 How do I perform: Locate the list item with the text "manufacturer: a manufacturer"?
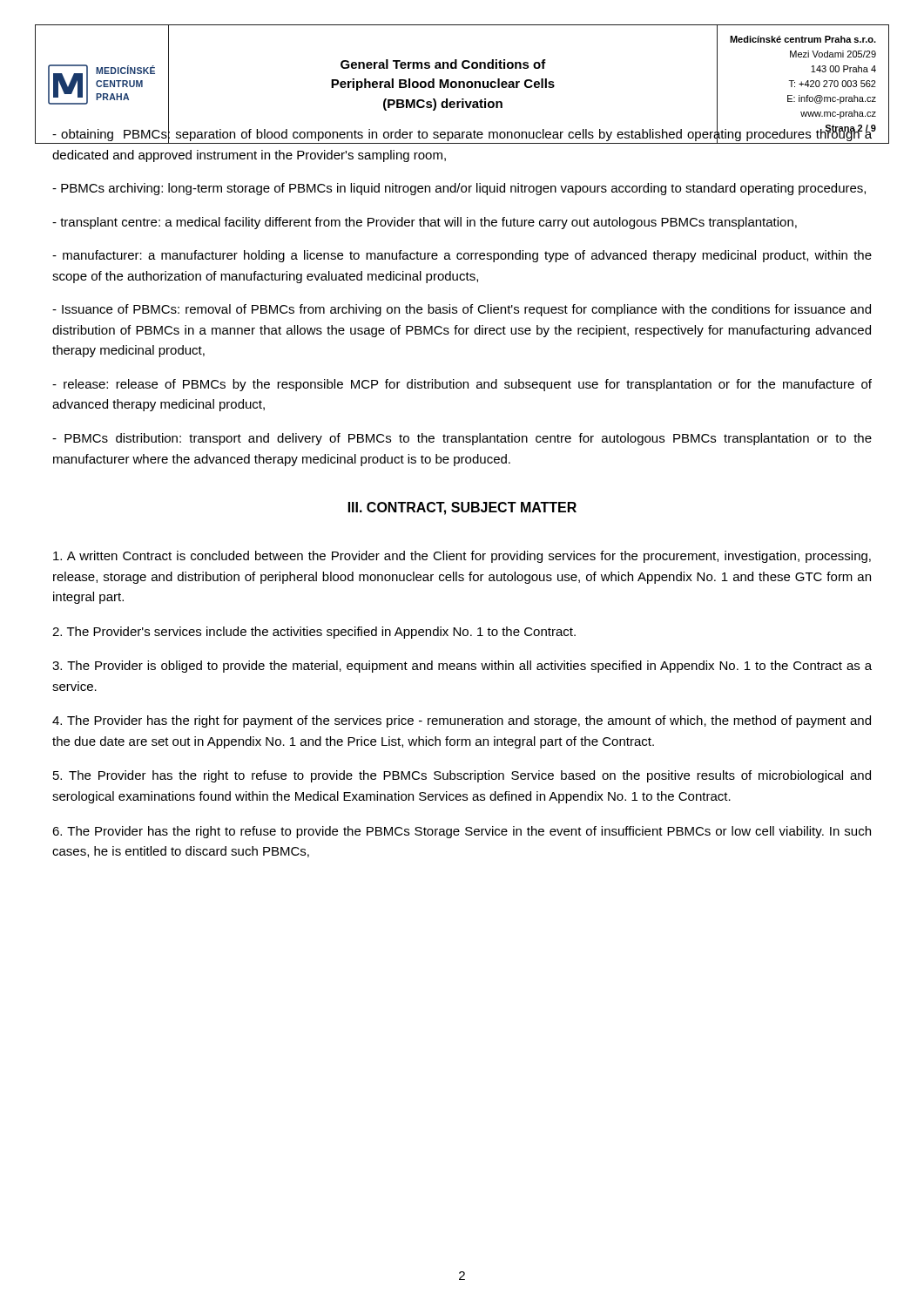click(x=462, y=265)
